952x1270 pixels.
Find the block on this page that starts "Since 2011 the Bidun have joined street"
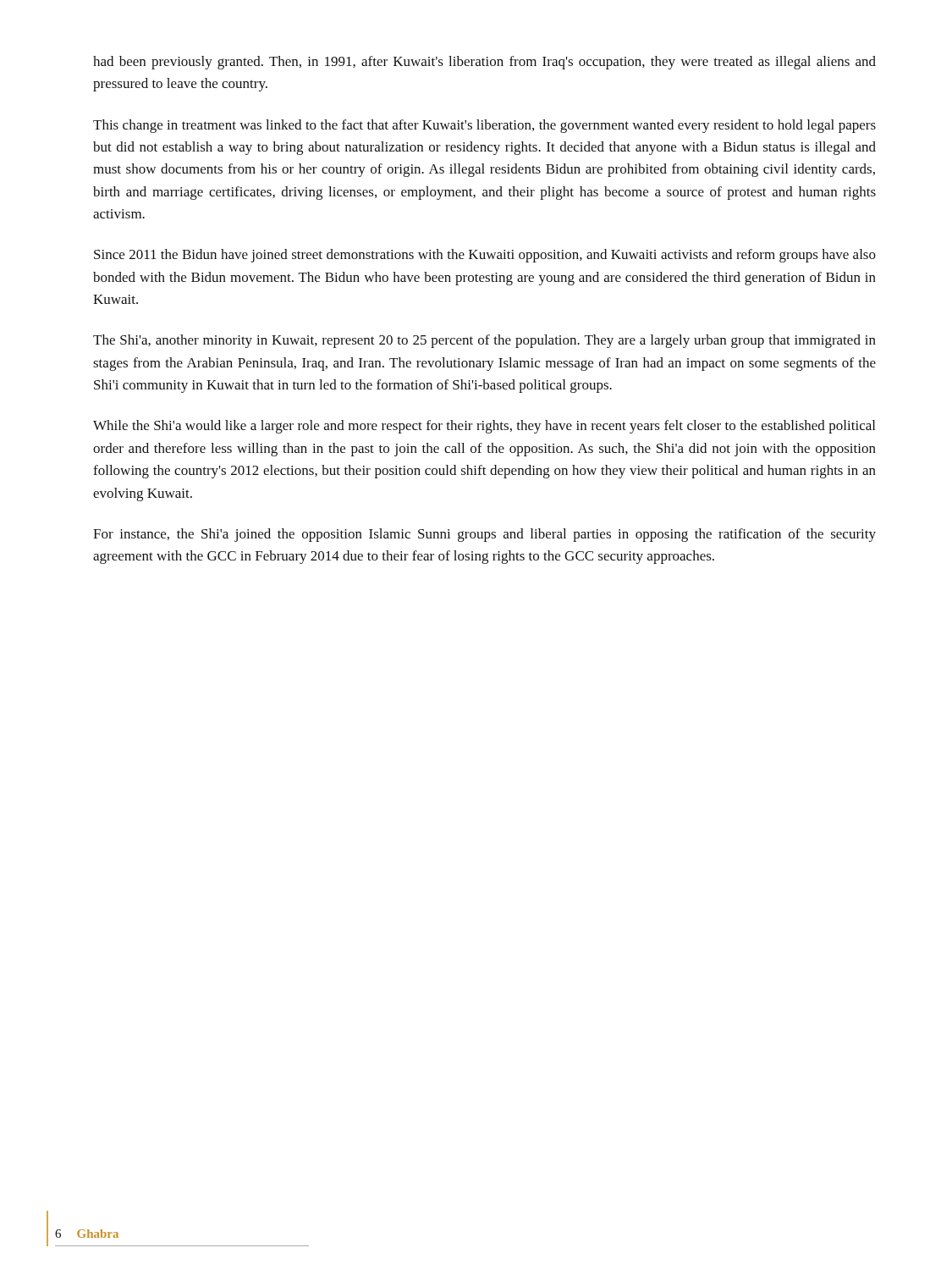[484, 277]
